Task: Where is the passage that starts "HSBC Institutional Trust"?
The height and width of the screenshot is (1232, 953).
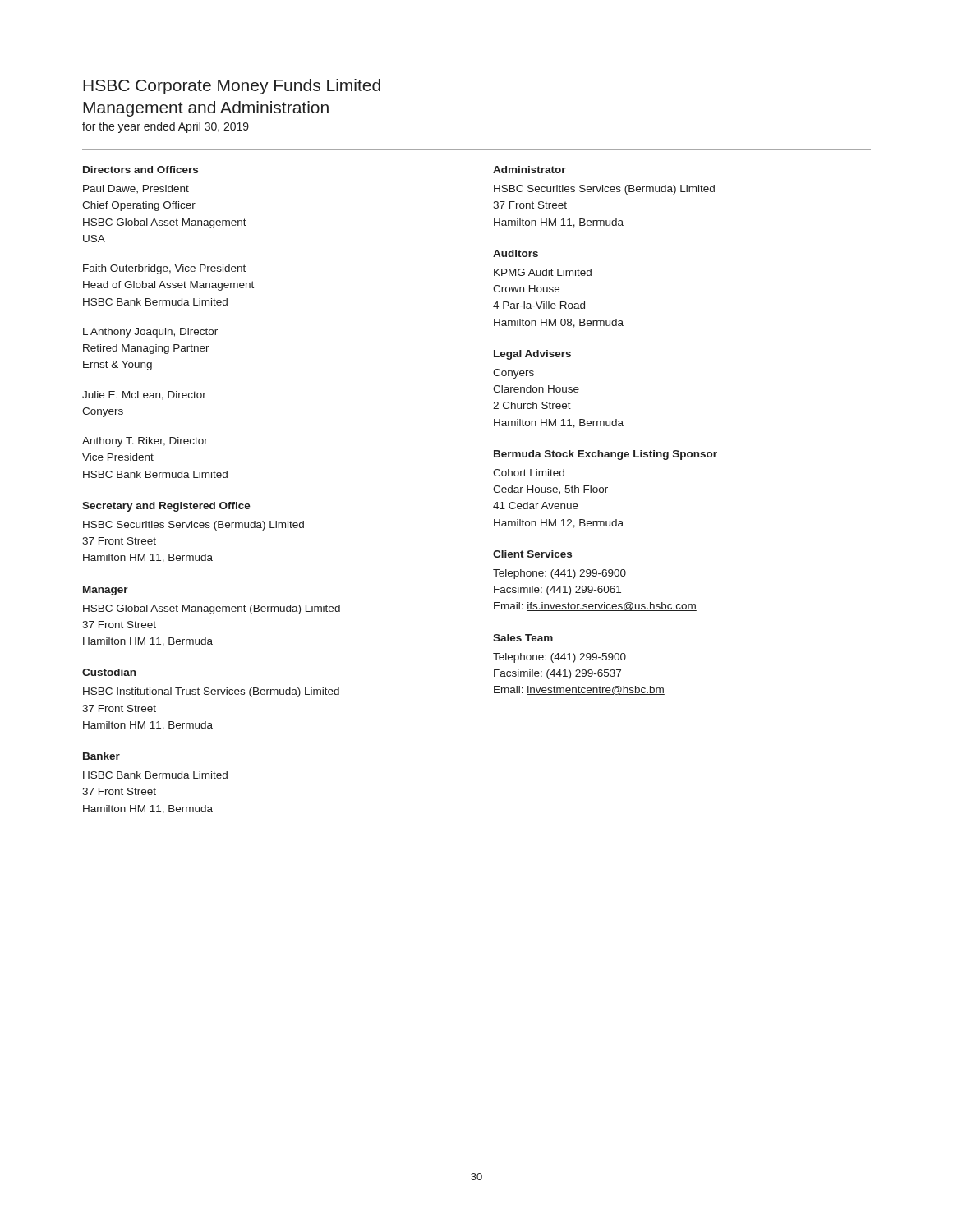Action: tap(211, 692)
